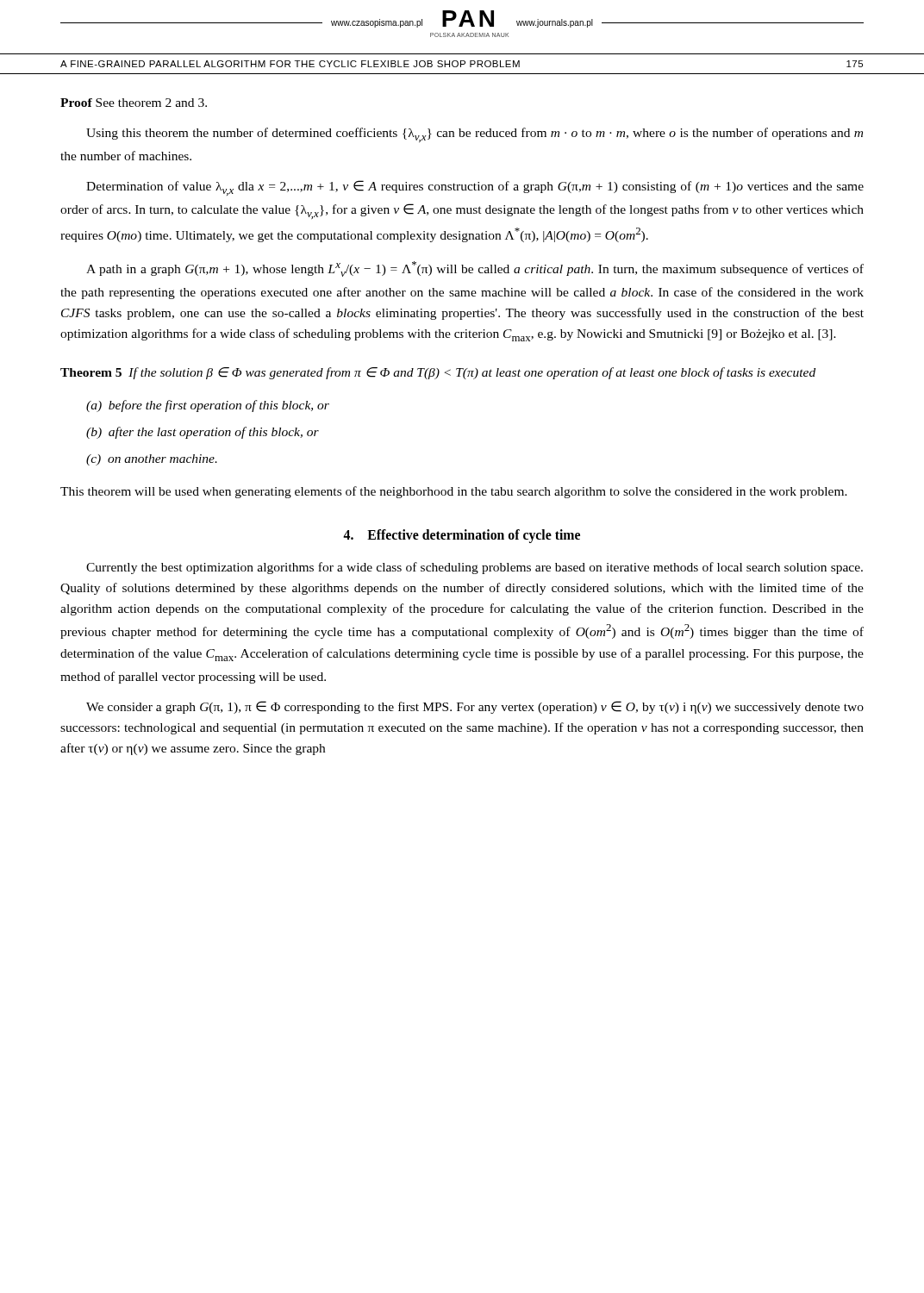Where is the passage that starts "Using this theorem the number of"?
The image size is (924, 1293).
[x=462, y=144]
